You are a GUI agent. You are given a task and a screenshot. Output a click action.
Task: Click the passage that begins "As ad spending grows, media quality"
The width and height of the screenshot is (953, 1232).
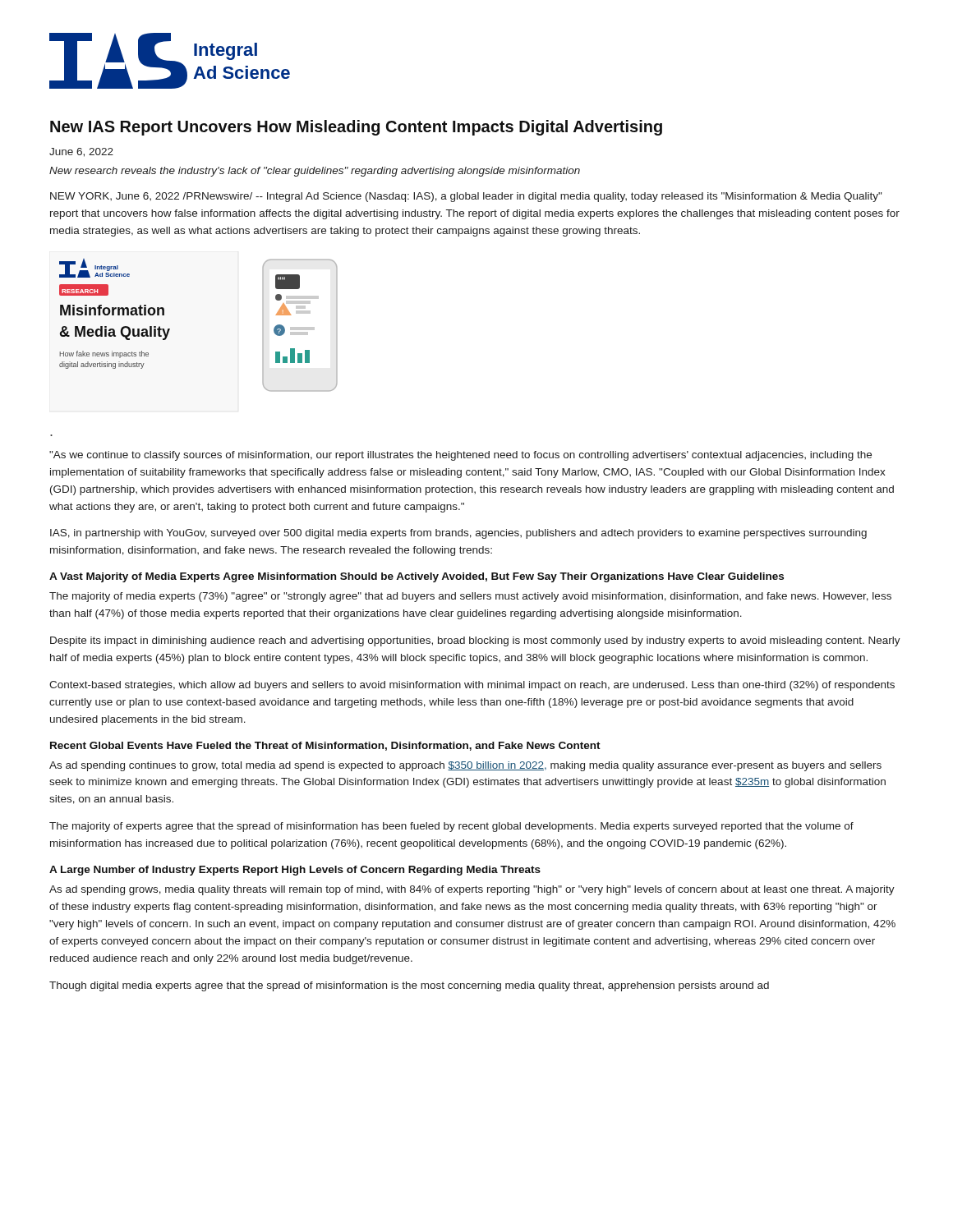[x=472, y=924]
